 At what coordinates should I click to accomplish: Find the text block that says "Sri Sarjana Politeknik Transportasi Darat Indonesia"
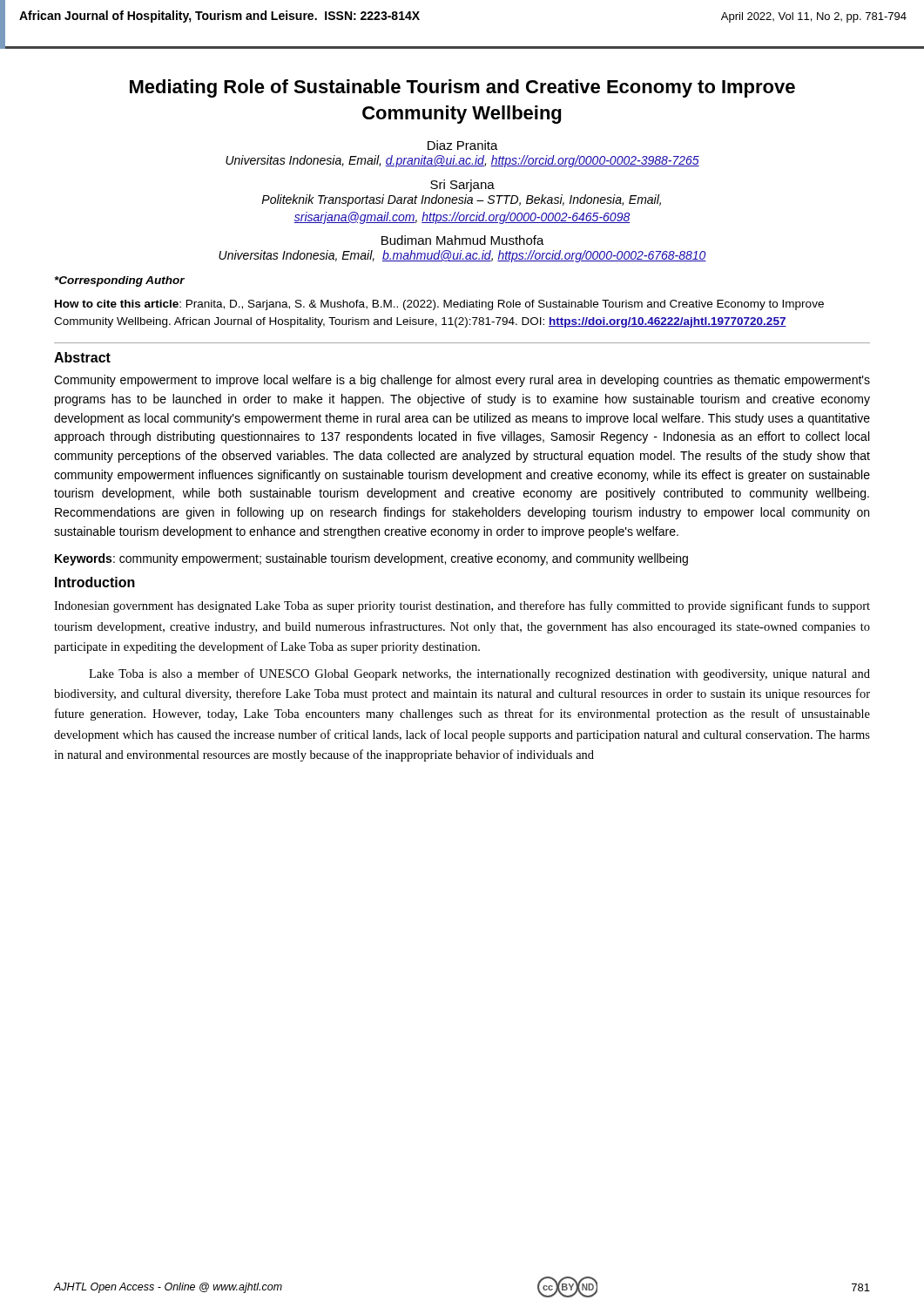[462, 201]
